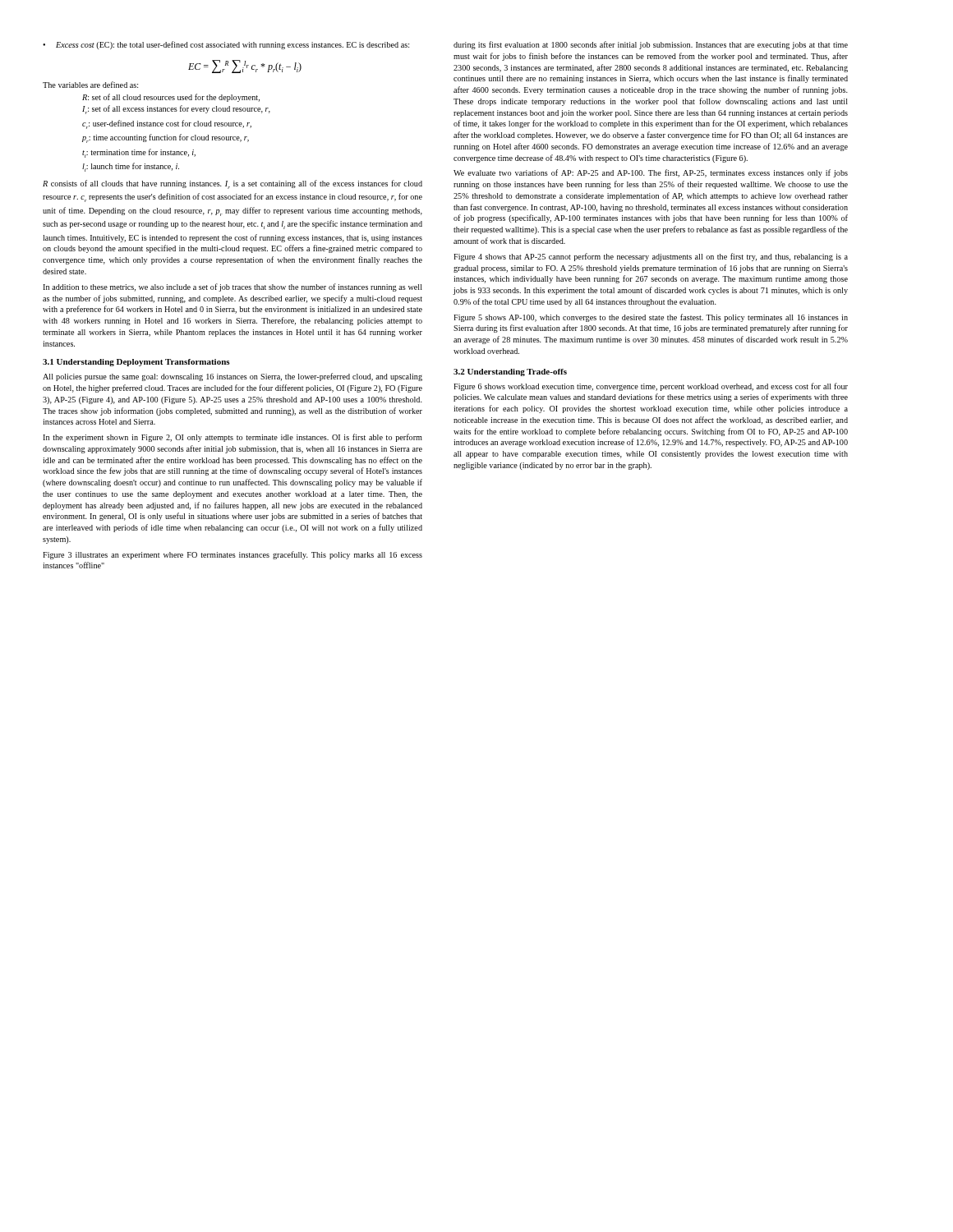Locate the block starting "R consists of all clouds"
Image resolution: width=953 pixels, height=1232 pixels.
pos(232,228)
